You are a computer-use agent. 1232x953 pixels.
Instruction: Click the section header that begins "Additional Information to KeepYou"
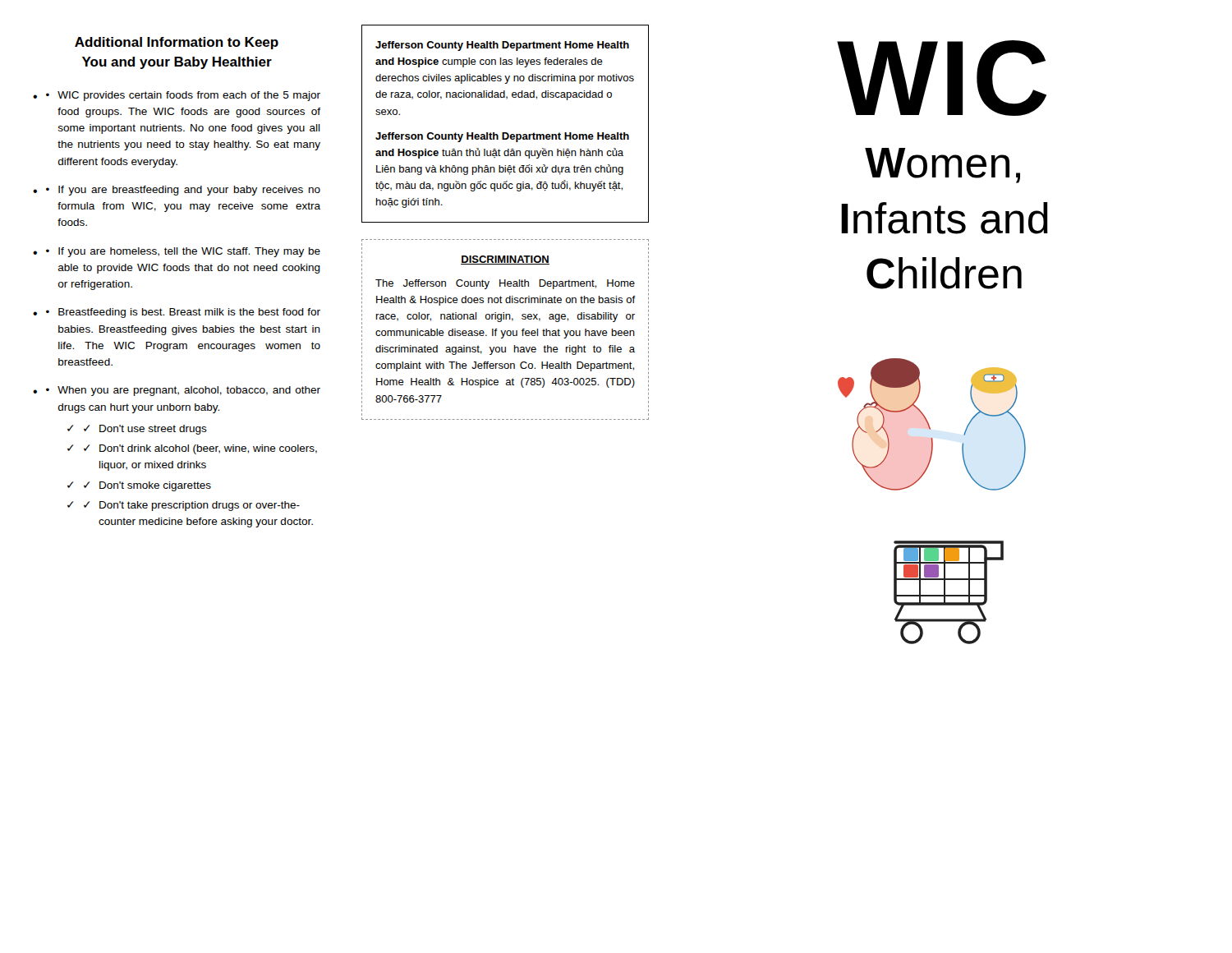click(177, 52)
